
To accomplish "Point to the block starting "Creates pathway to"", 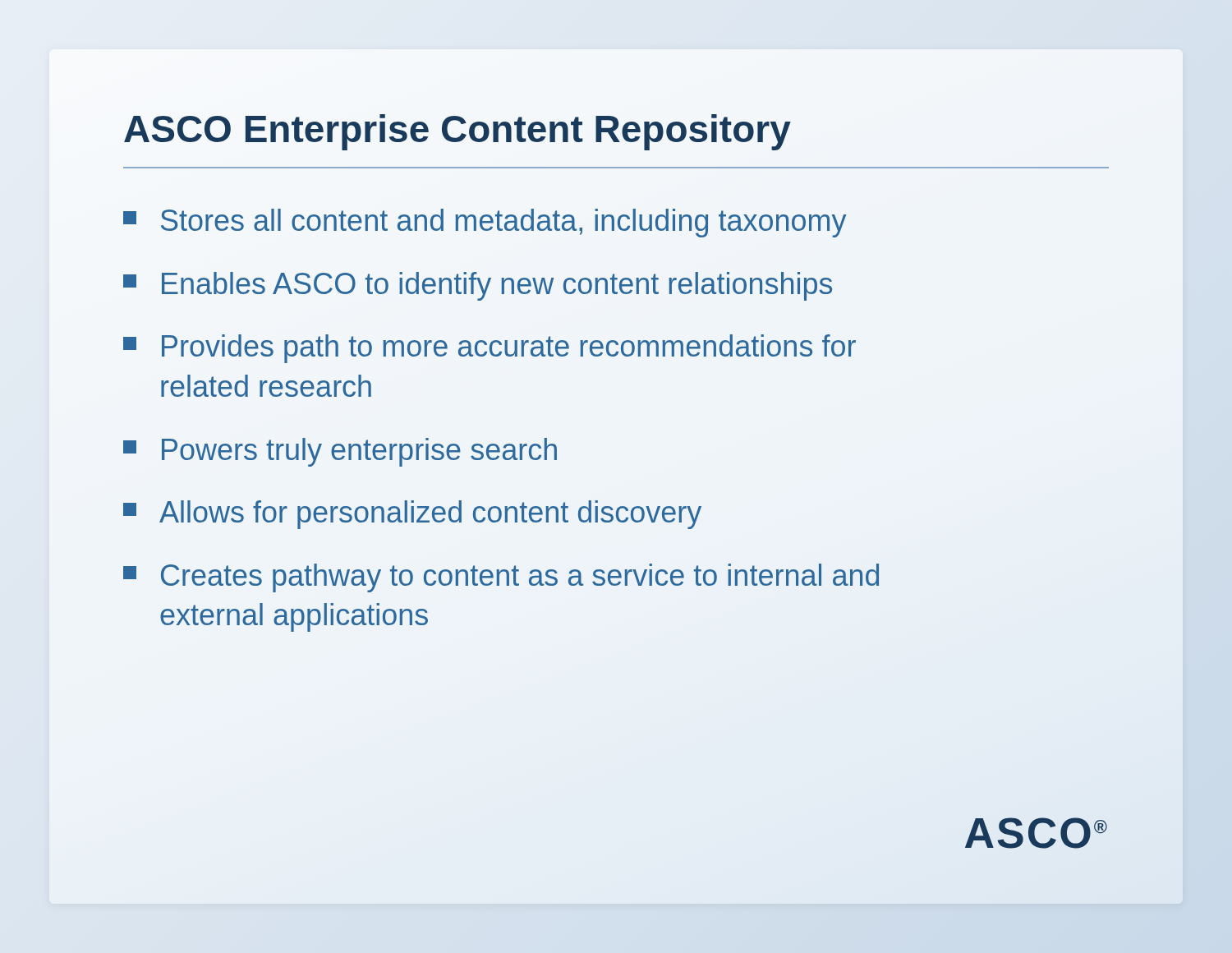I will [x=616, y=596].
